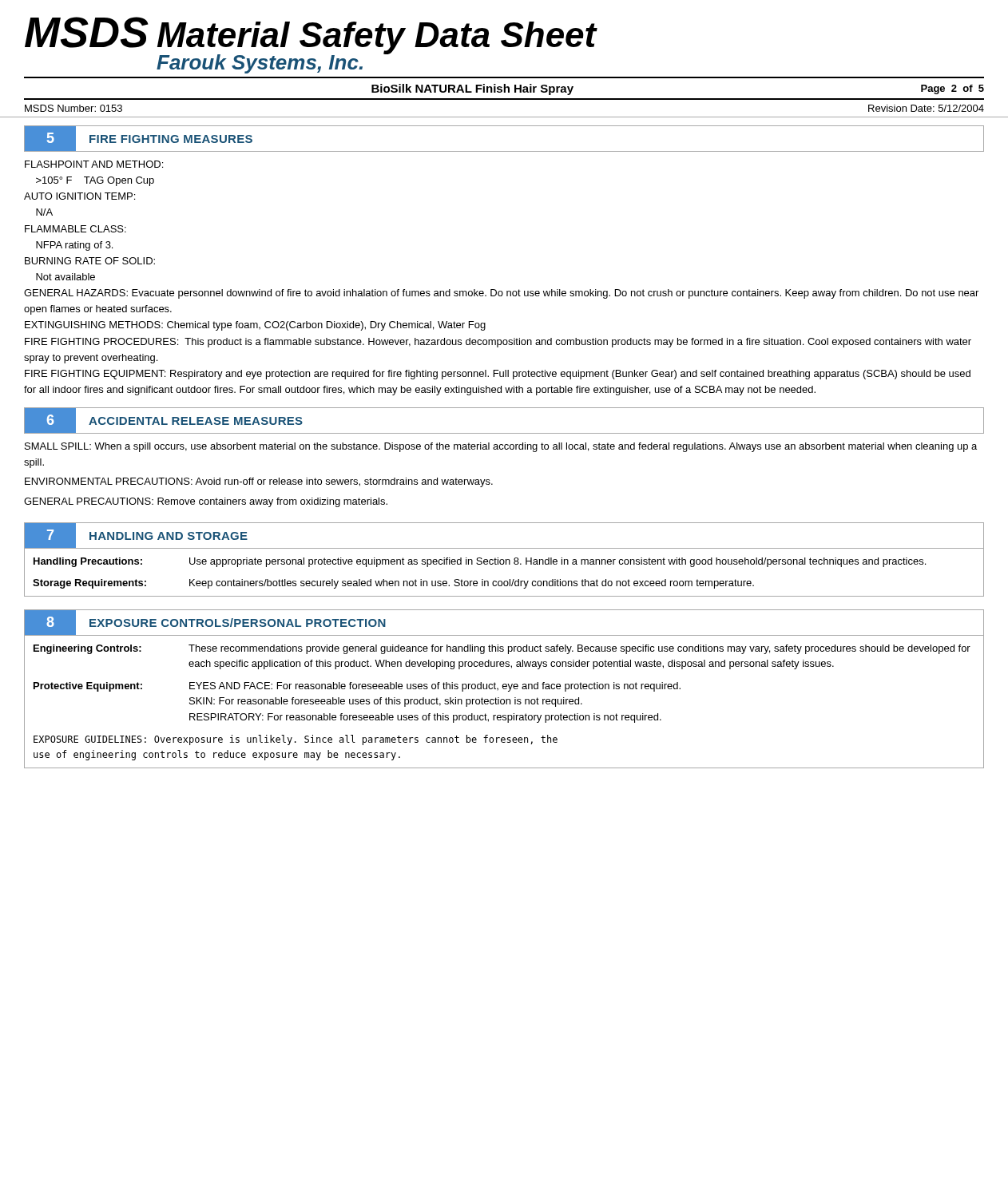Locate the passage starting "7 HANDLING AND STORAGE"
The image size is (1008, 1198).
click(x=143, y=535)
